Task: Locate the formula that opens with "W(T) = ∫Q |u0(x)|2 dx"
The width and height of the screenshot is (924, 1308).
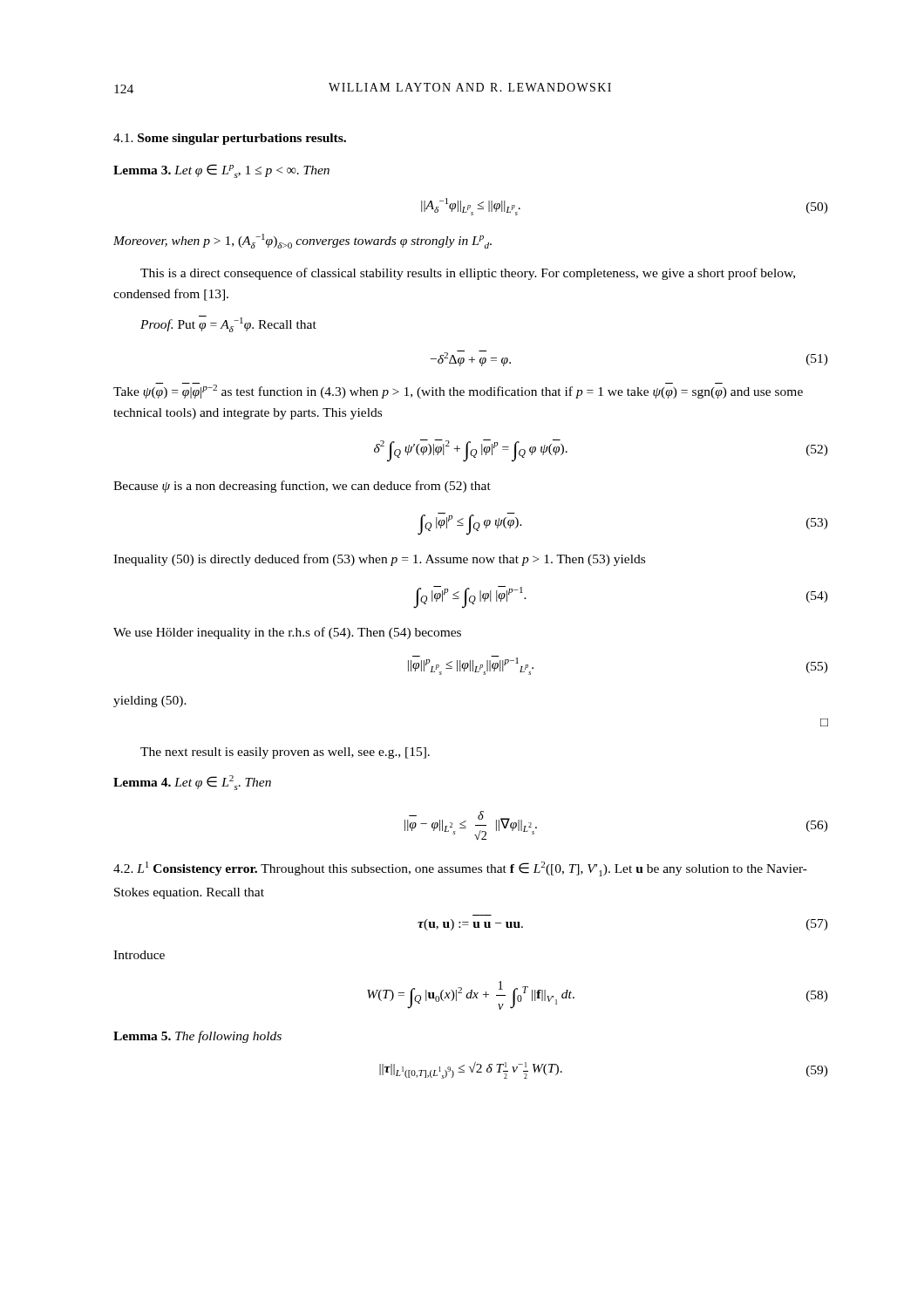Action: tap(471, 995)
